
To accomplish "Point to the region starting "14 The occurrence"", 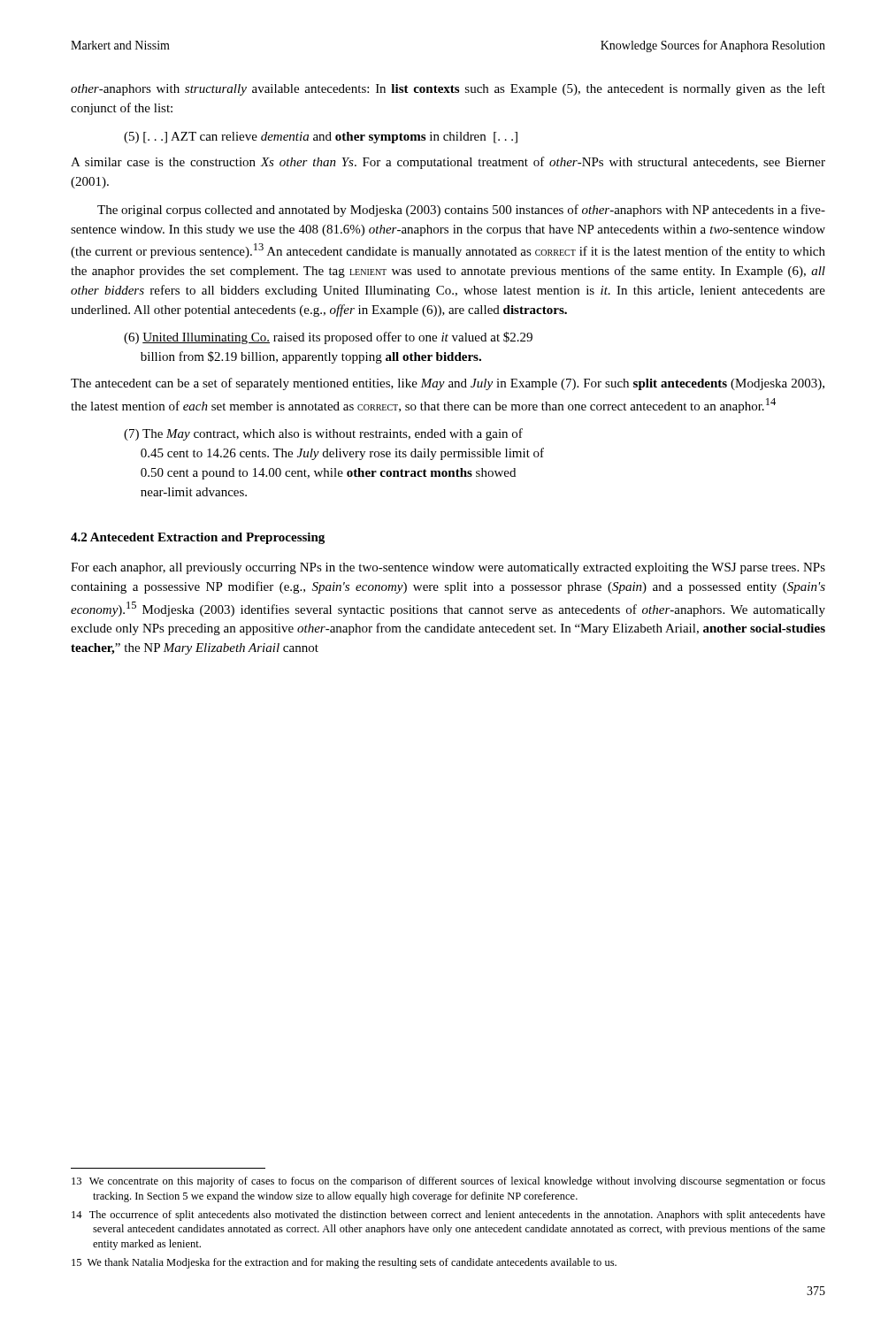I will pyautogui.click(x=448, y=1229).
